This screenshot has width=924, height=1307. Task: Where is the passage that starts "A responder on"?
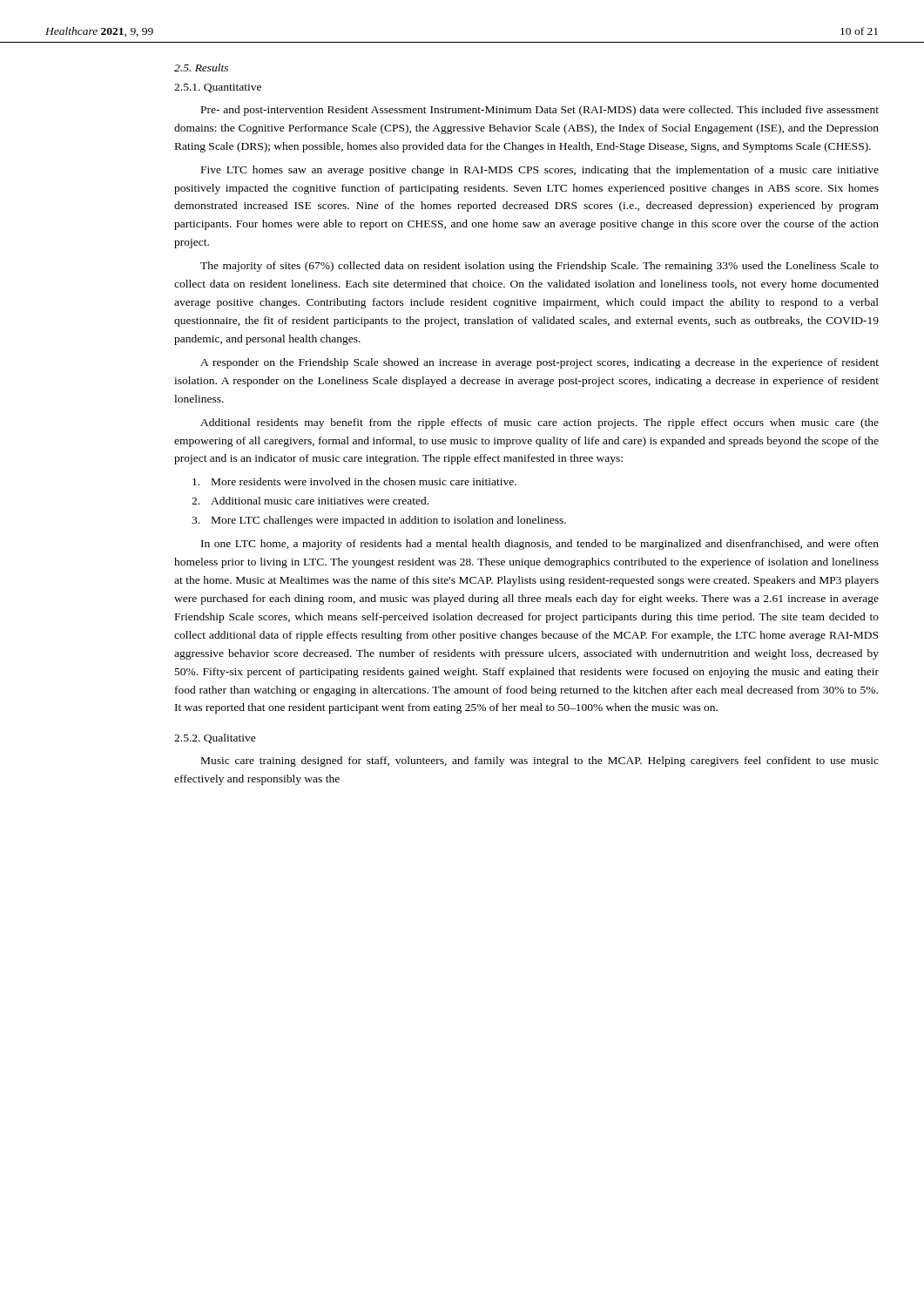pos(526,381)
